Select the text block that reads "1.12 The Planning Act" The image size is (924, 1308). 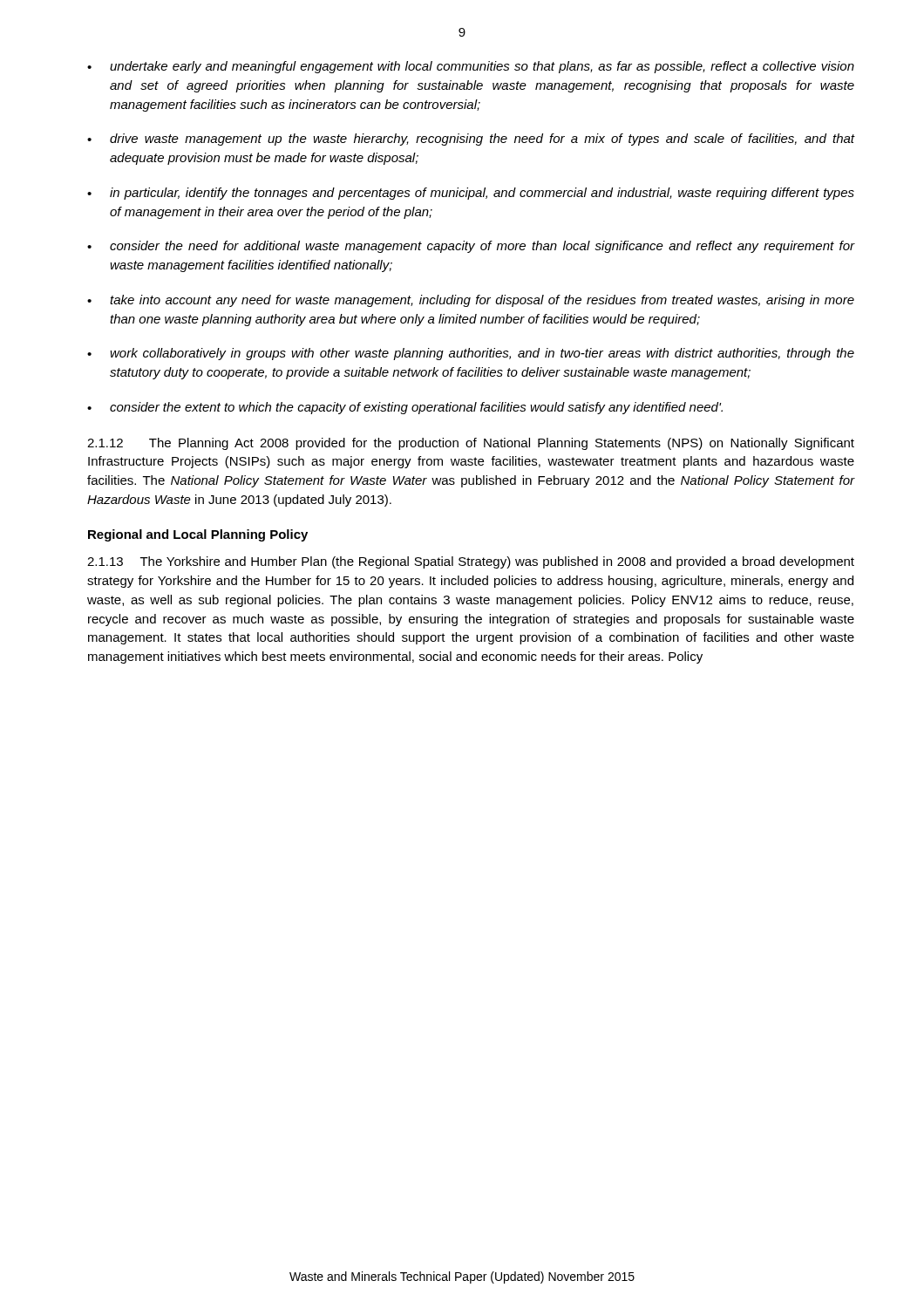[471, 471]
